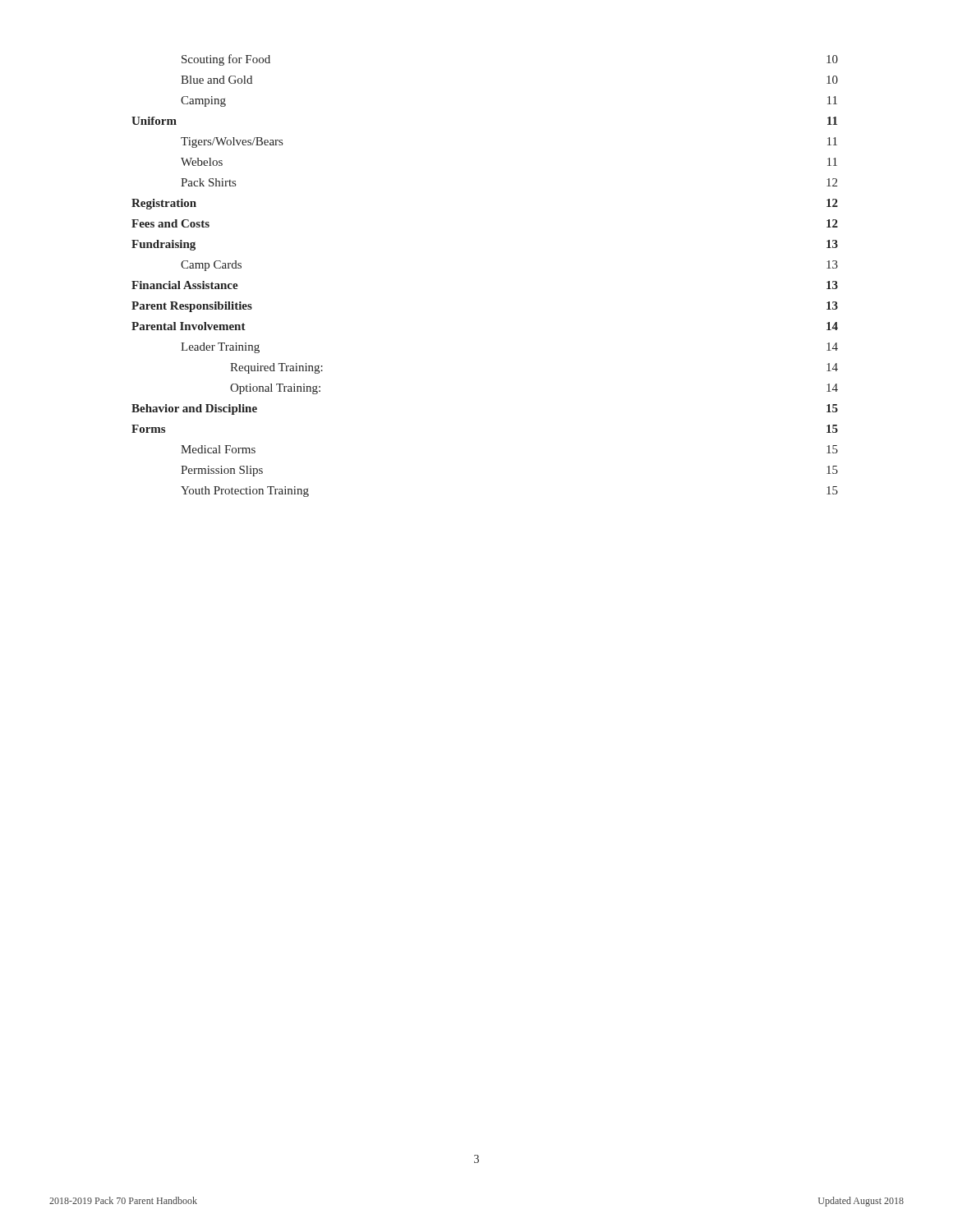Viewport: 953px width, 1232px height.
Task: Point to the element starting "Optional Training: 14"
Action: [x=268, y=389]
